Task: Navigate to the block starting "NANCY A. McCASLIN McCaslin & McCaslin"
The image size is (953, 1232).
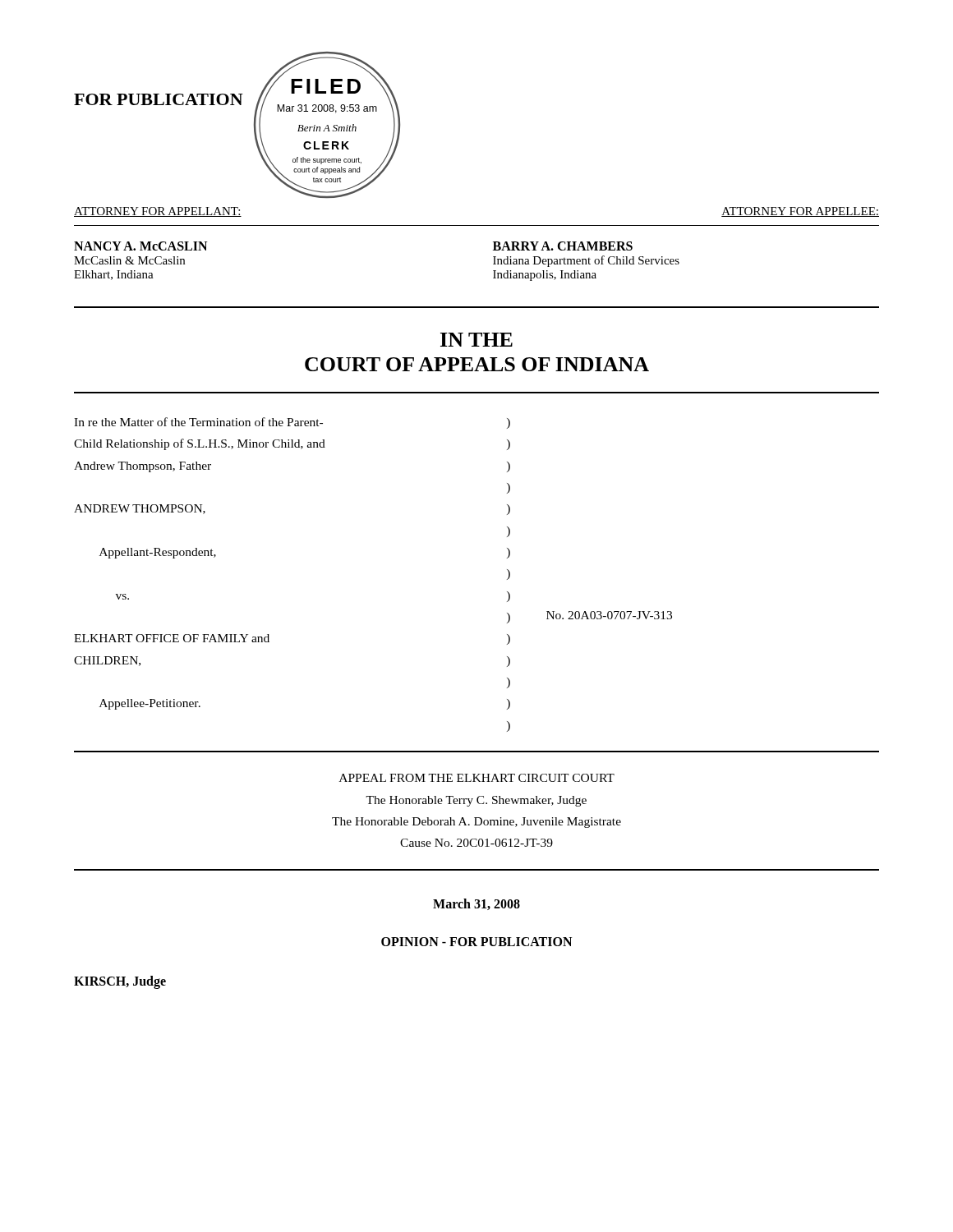Action: pos(140,246)
